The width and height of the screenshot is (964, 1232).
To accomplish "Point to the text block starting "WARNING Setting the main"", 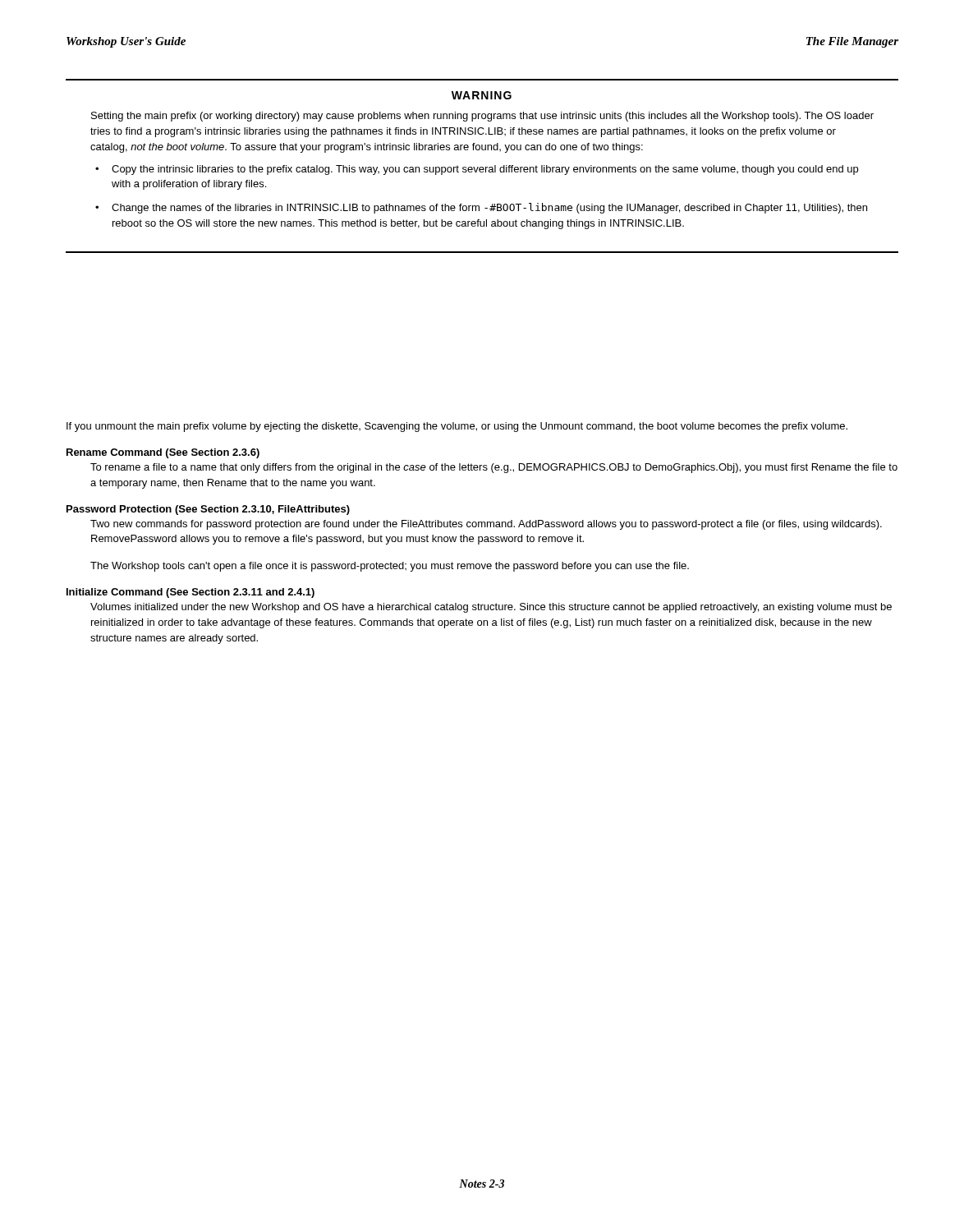I will (482, 160).
